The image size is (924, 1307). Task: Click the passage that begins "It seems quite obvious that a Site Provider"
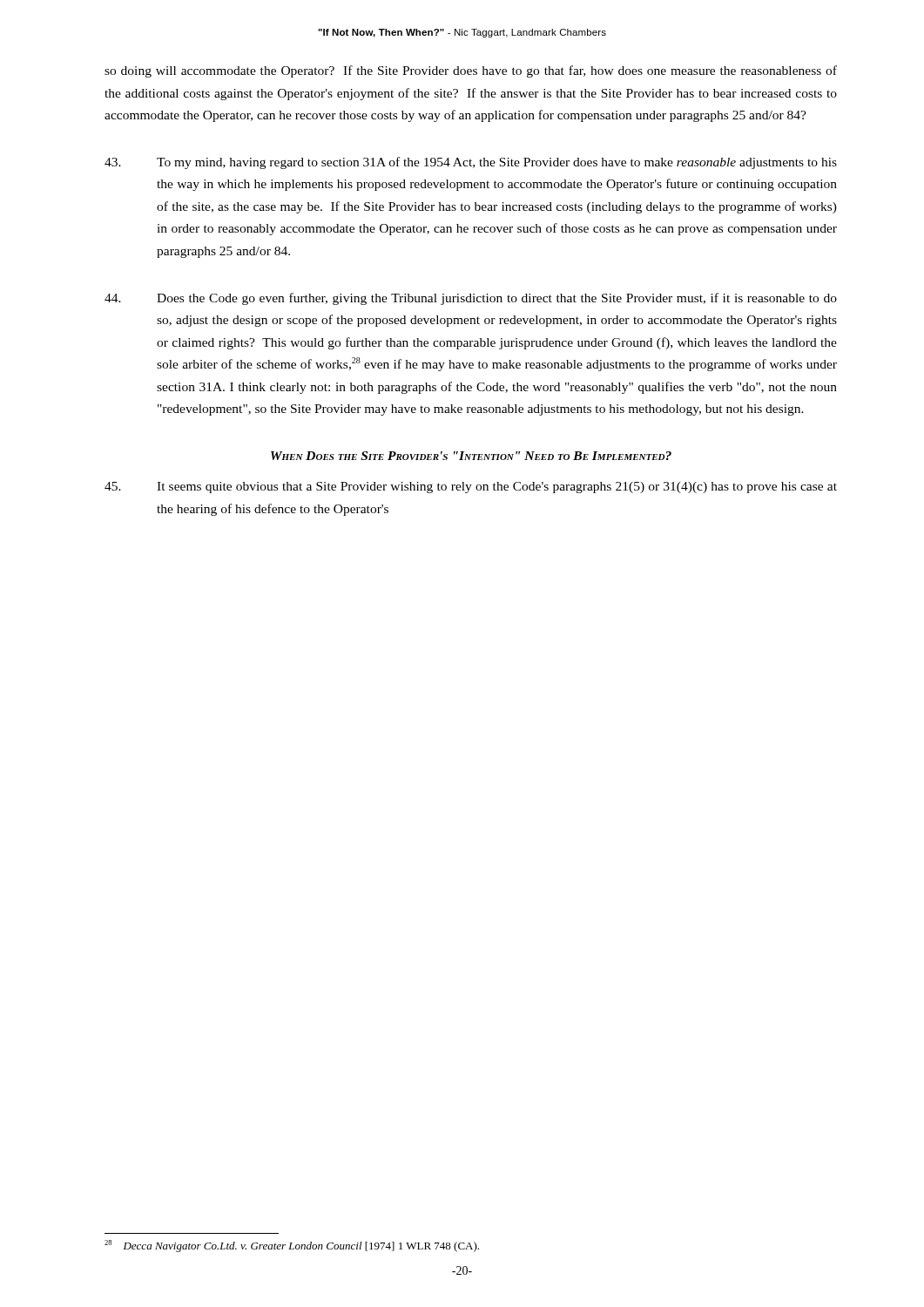coord(471,498)
